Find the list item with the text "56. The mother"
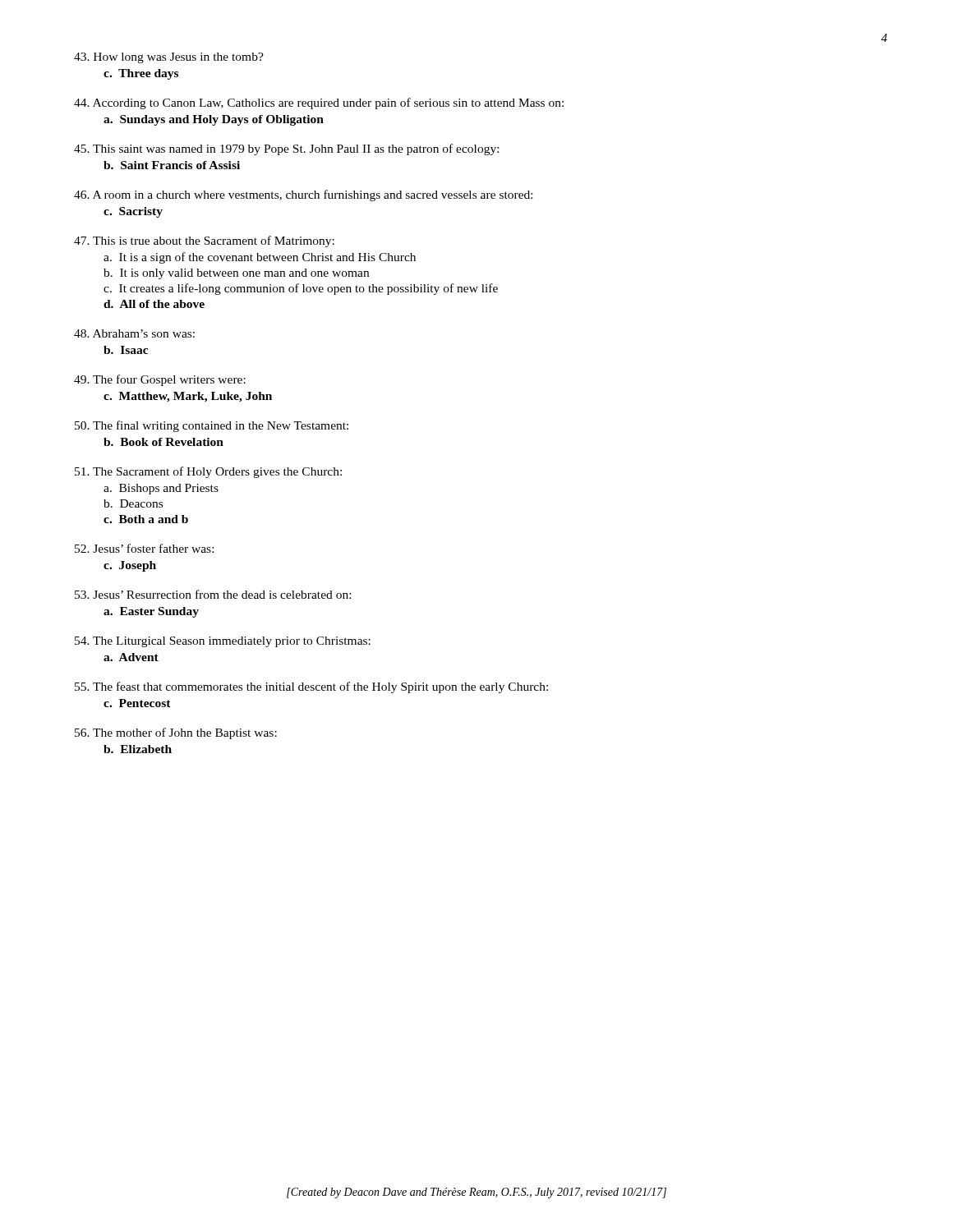 tap(176, 733)
